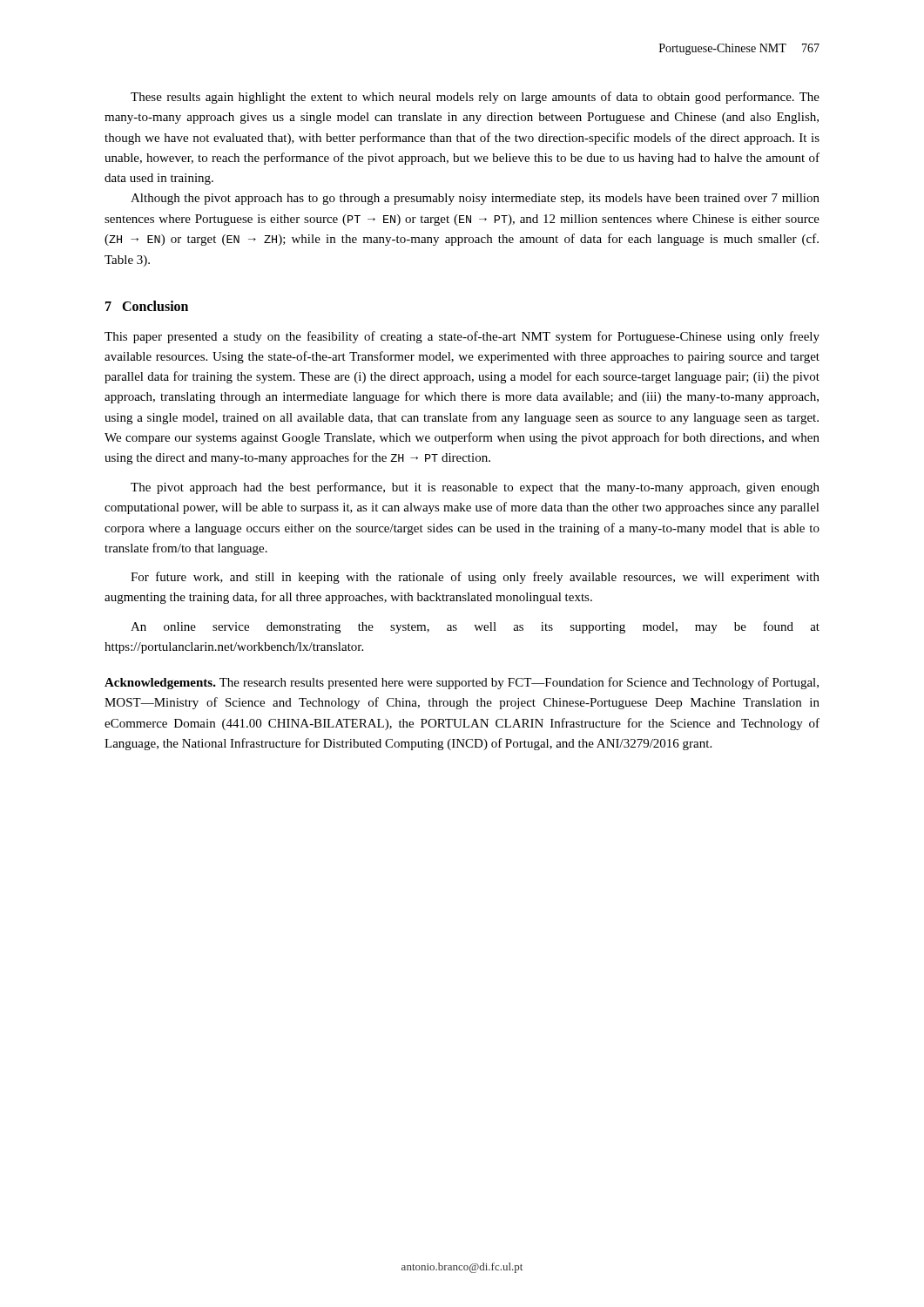Click on the passage starting "For future work, and"
The width and height of the screenshot is (924, 1307).
[x=462, y=587]
